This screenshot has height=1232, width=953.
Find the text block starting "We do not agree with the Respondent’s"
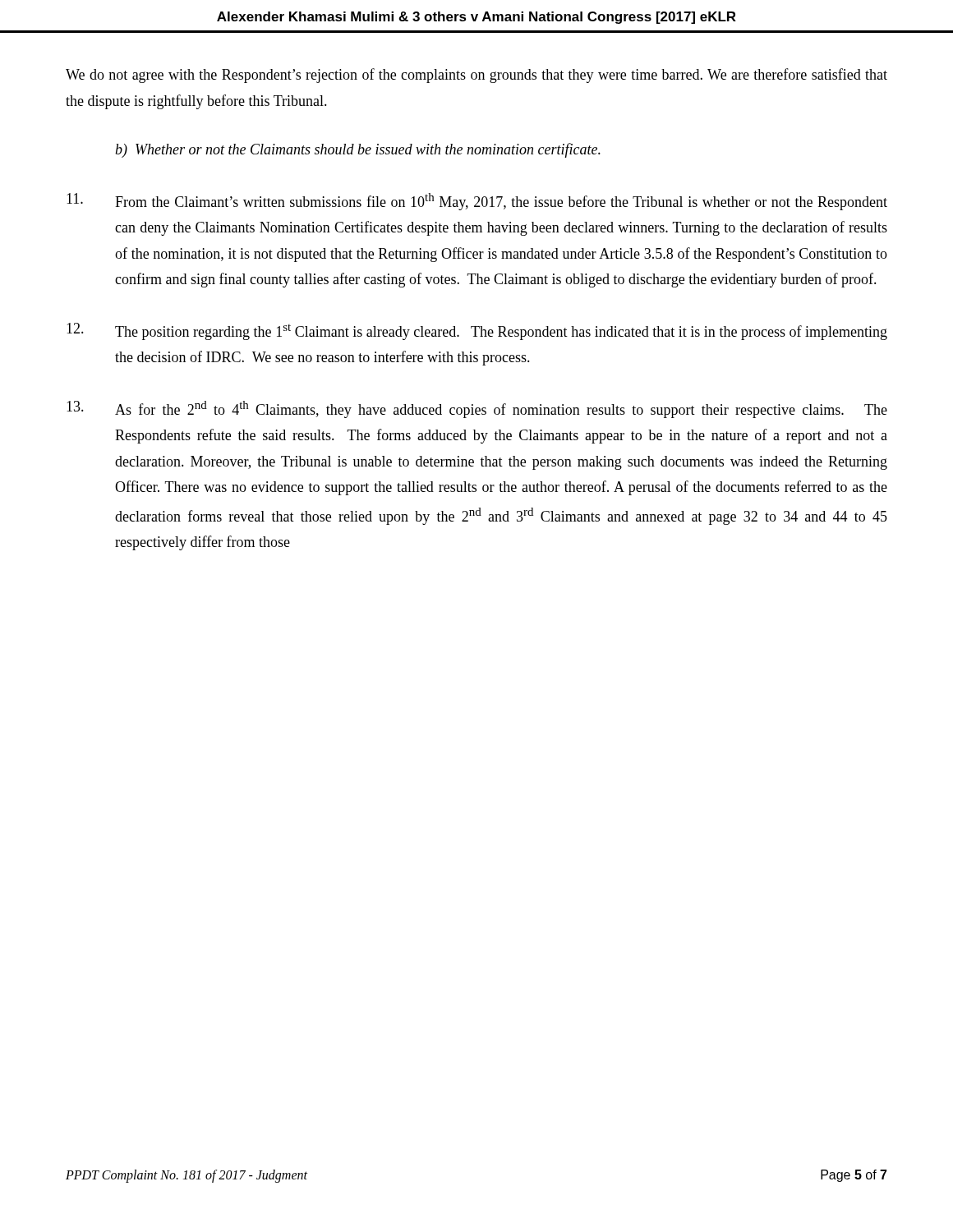tap(476, 88)
